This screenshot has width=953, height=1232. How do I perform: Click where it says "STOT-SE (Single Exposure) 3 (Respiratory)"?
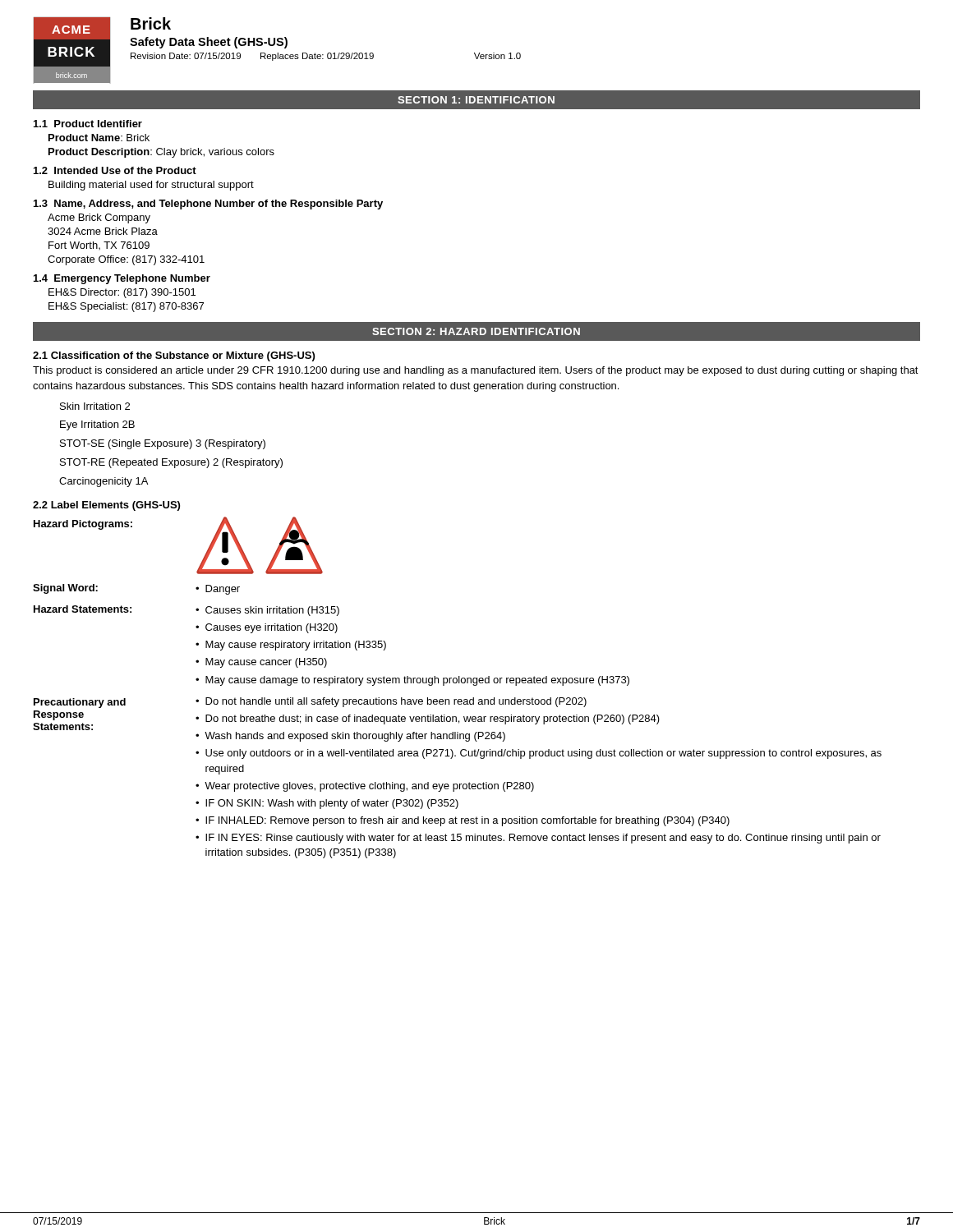(163, 443)
